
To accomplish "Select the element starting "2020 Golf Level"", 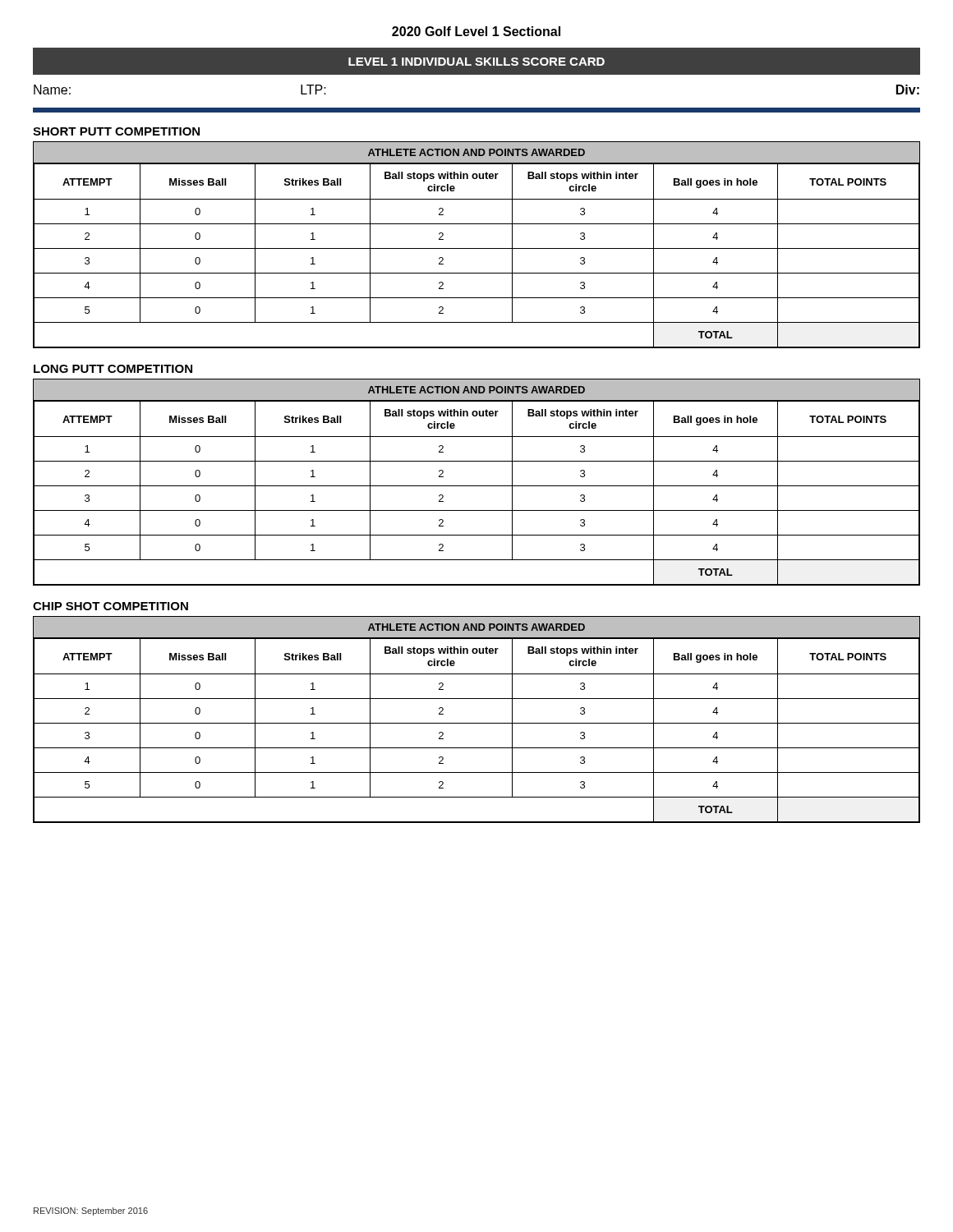I will [476, 32].
